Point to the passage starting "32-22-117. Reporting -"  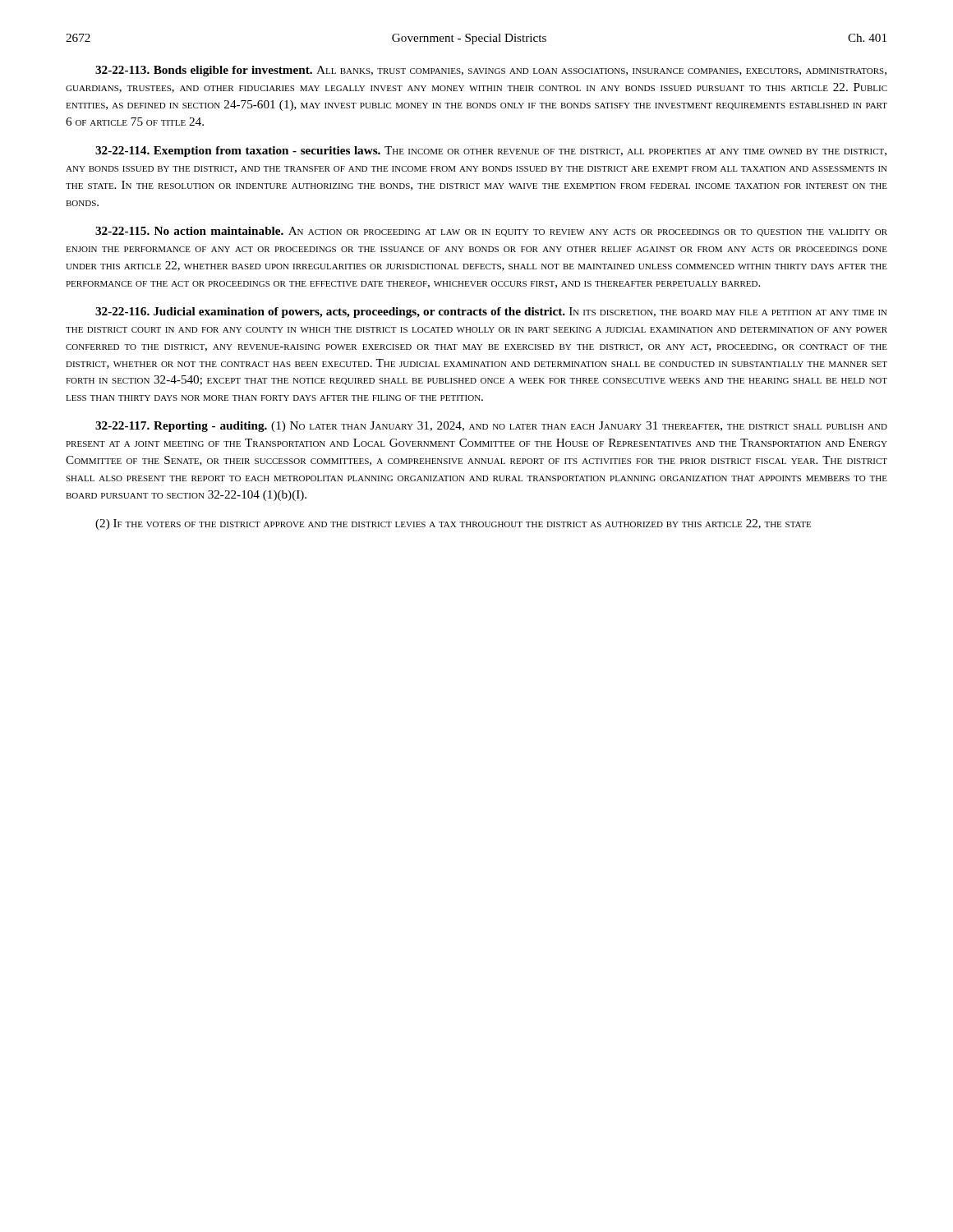pos(476,461)
